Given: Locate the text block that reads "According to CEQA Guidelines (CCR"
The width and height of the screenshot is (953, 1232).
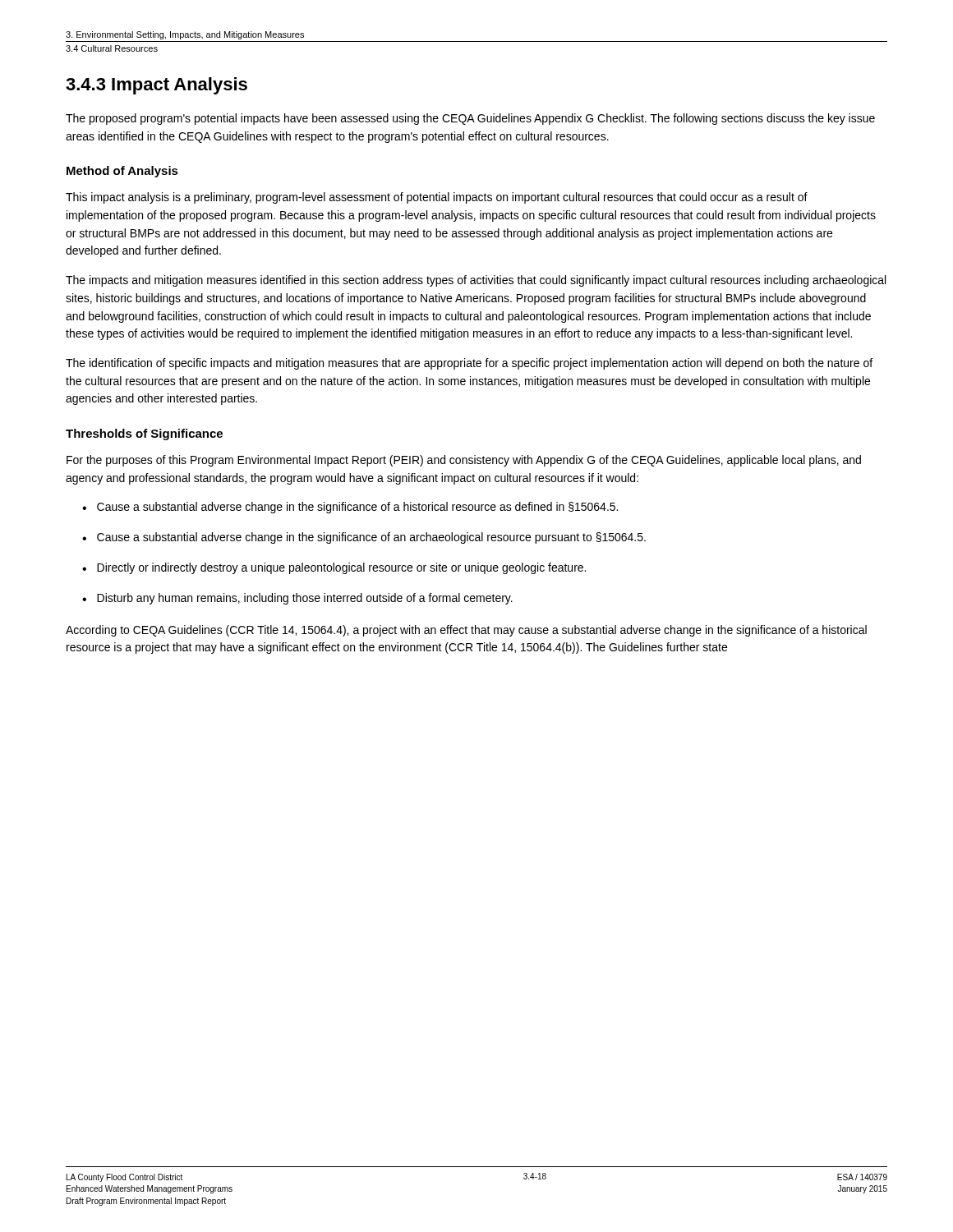Looking at the screenshot, I should pos(476,639).
